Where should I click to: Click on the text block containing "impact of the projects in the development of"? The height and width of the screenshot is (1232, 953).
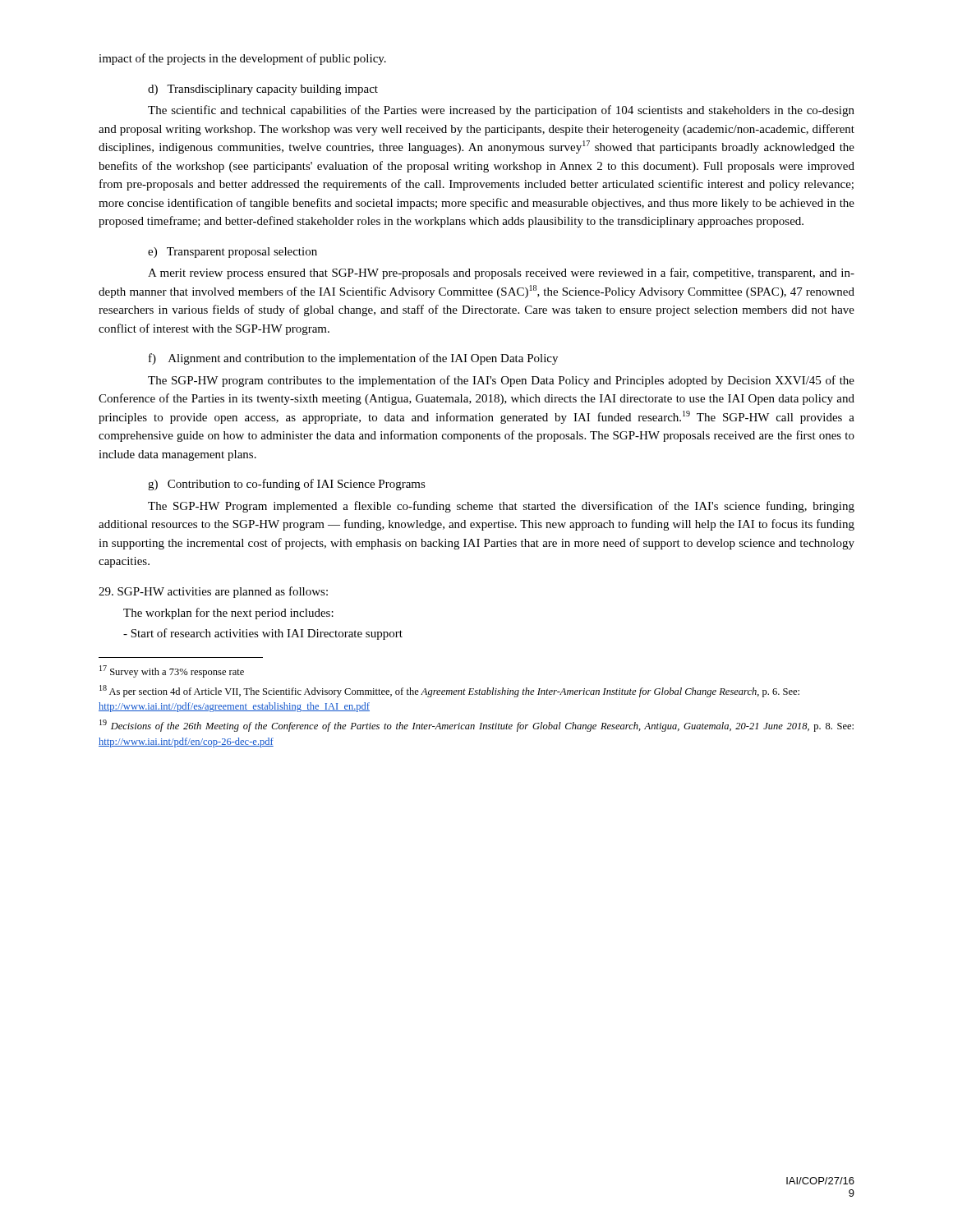tap(242, 59)
